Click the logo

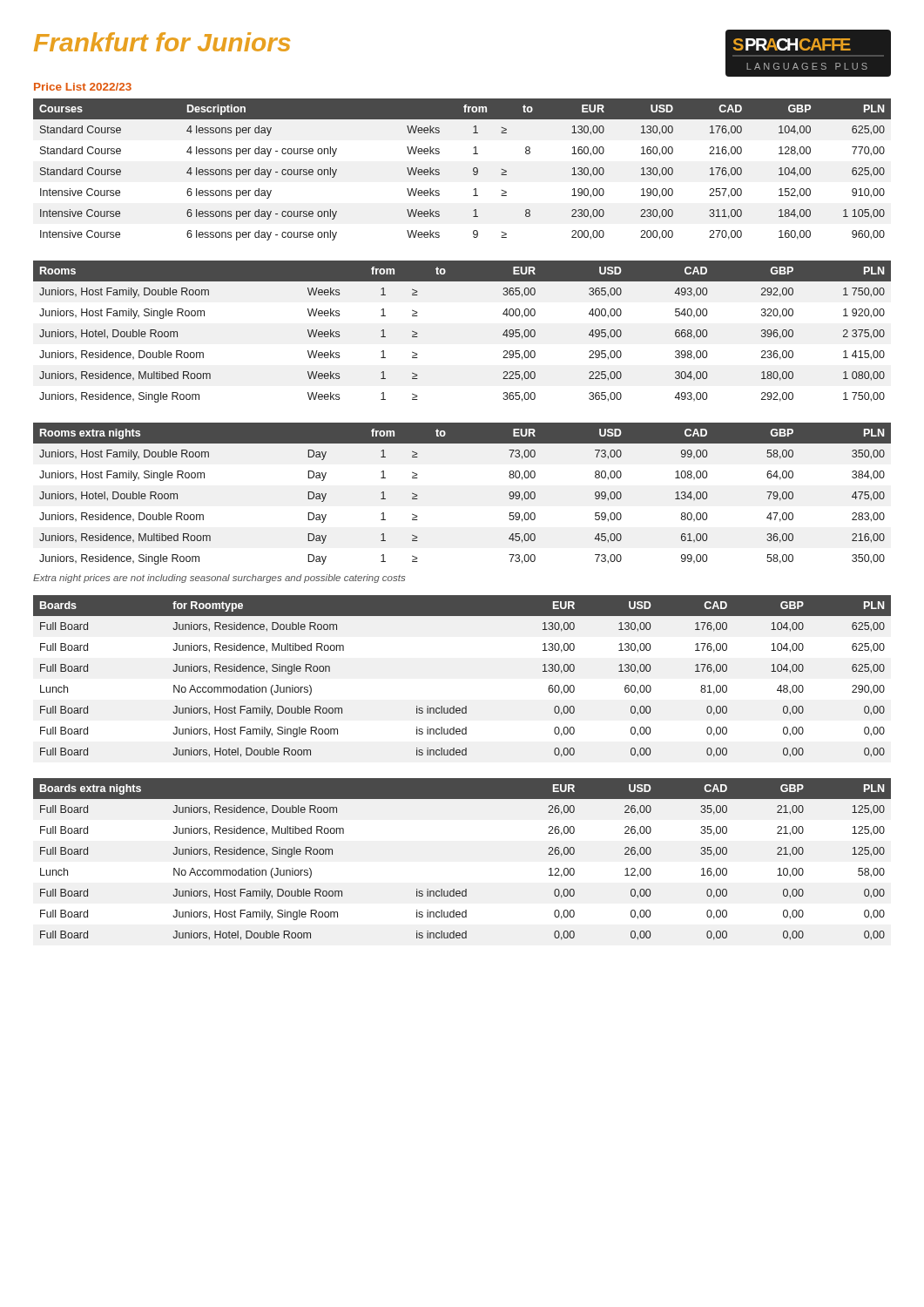pos(808,53)
